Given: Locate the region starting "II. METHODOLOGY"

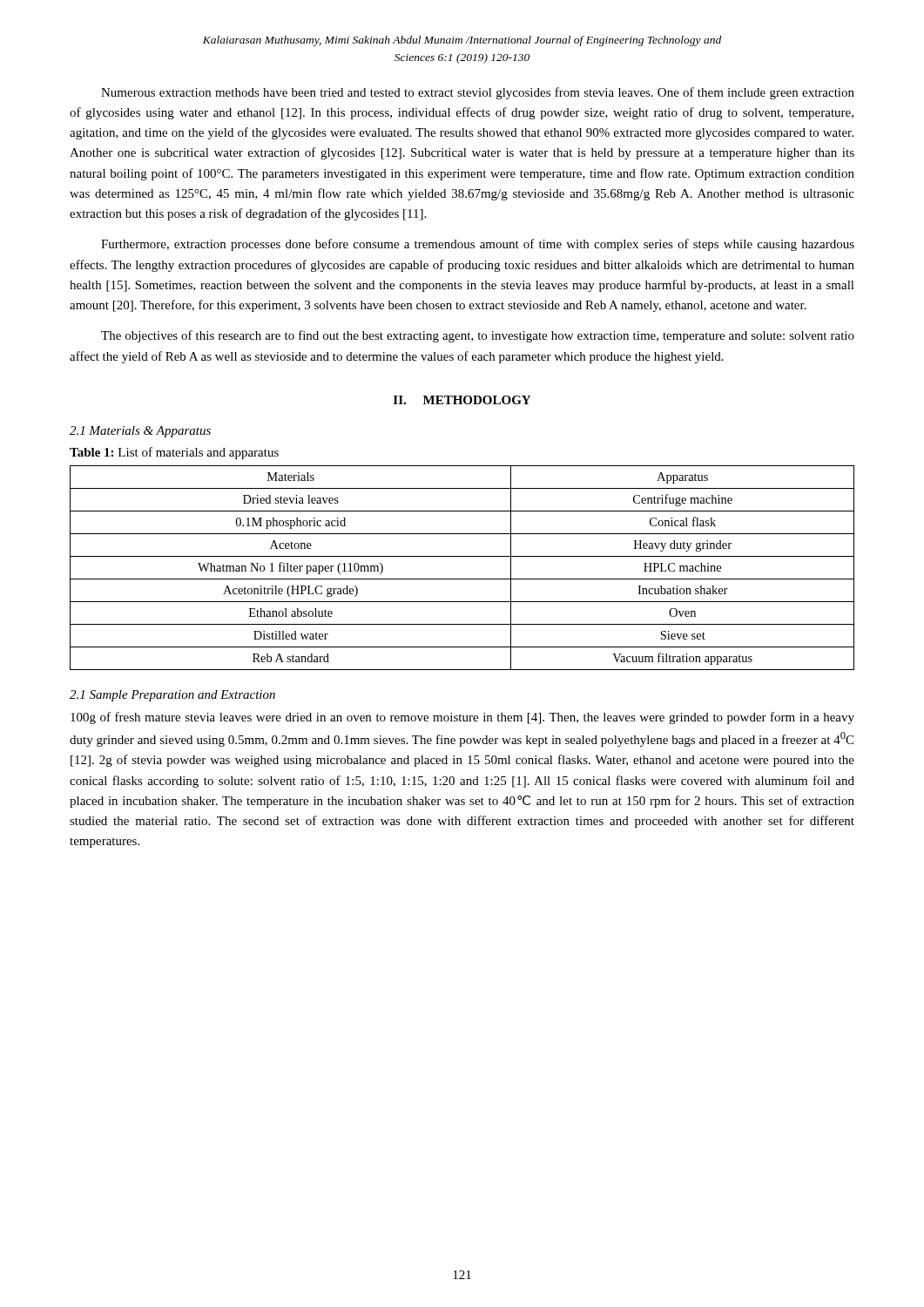Looking at the screenshot, I should 462,400.
